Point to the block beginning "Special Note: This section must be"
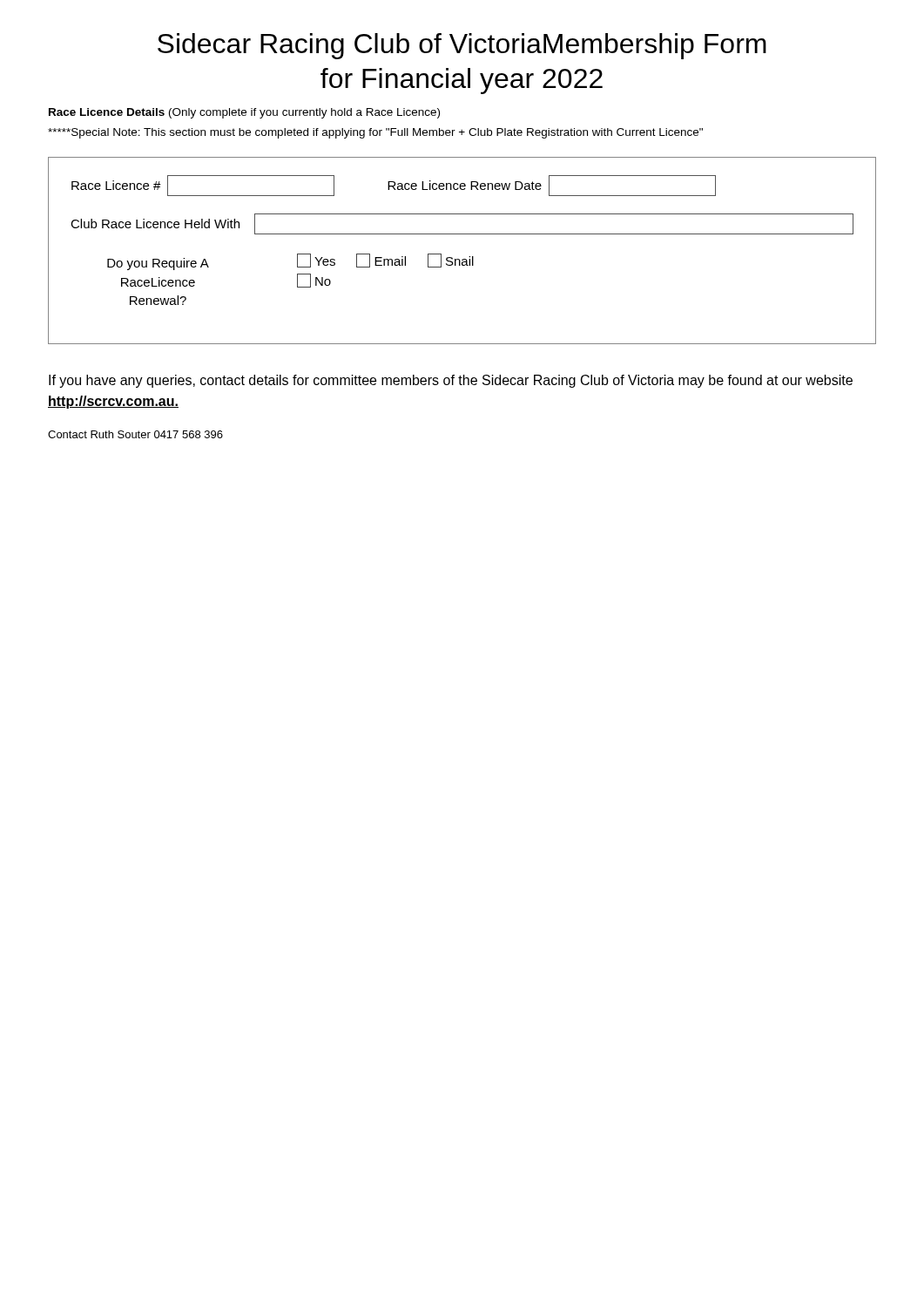Image resolution: width=924 pixels, height=1307 pixels. click(x=376, y=132)
